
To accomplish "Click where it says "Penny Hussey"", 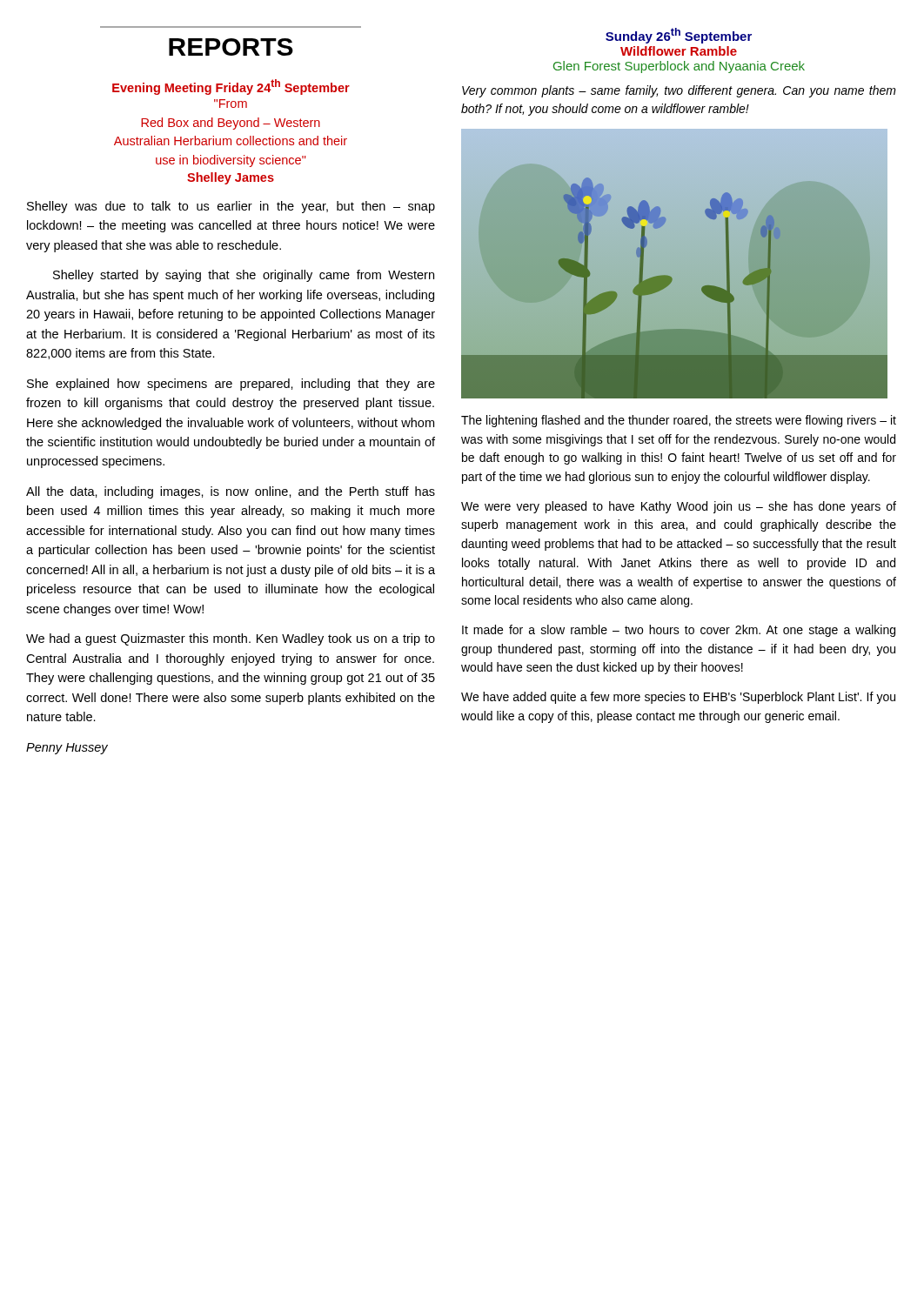I will (x=67, y=749).
